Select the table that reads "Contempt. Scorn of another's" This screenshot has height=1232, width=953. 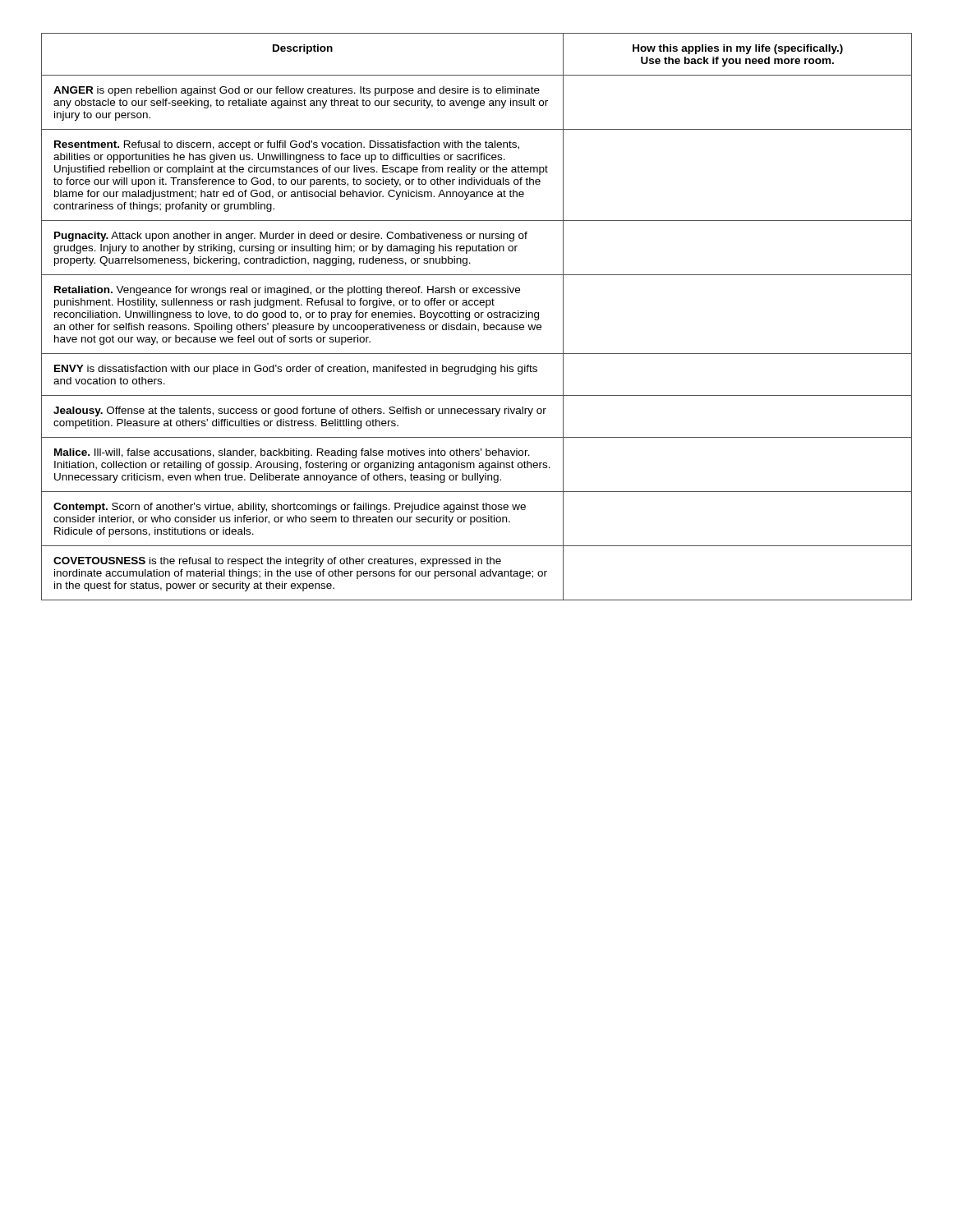[476, 317]
